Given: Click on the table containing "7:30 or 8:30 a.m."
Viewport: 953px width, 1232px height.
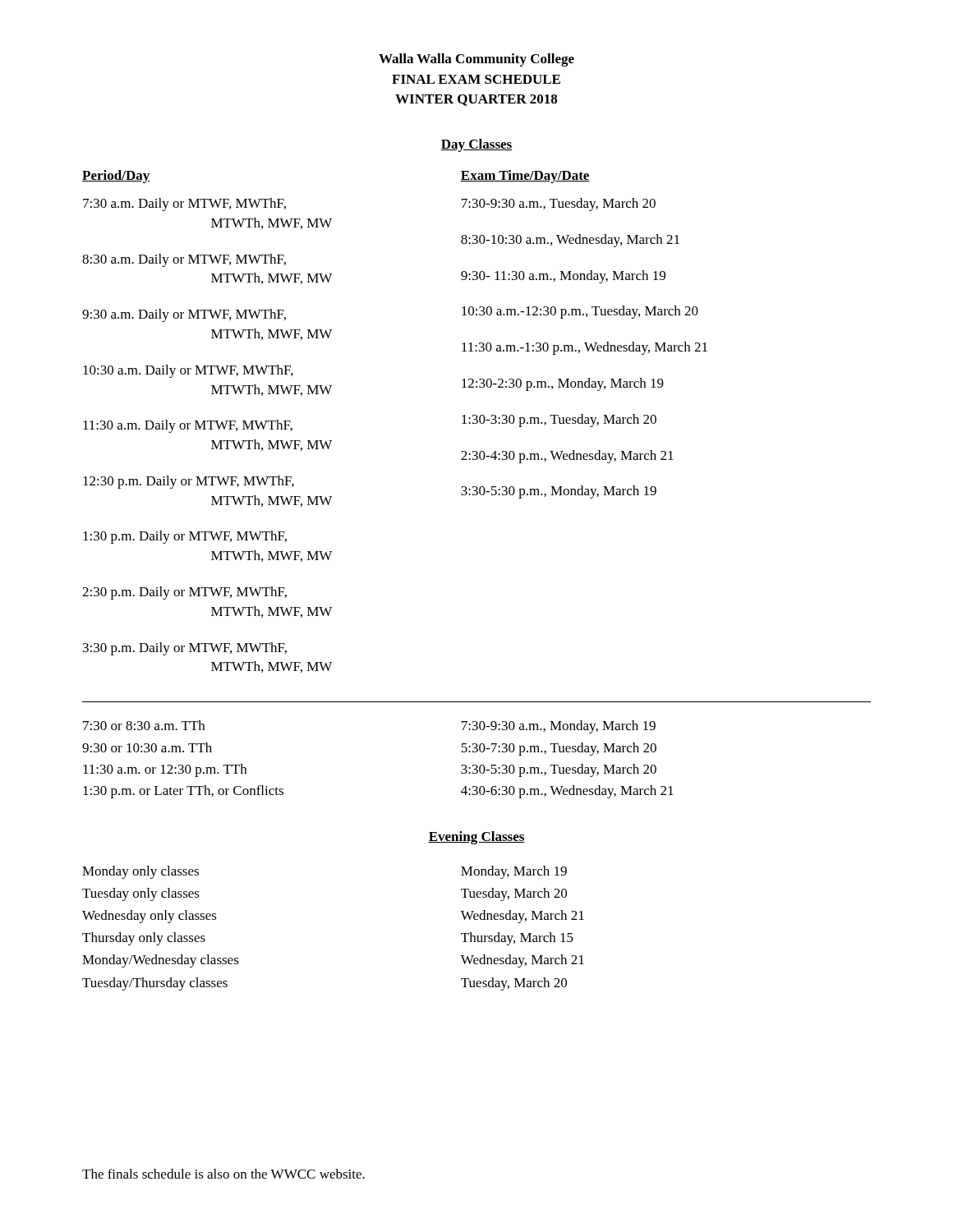Looking at the screenshot, I should pyautogui.click(x=476, y=759).
